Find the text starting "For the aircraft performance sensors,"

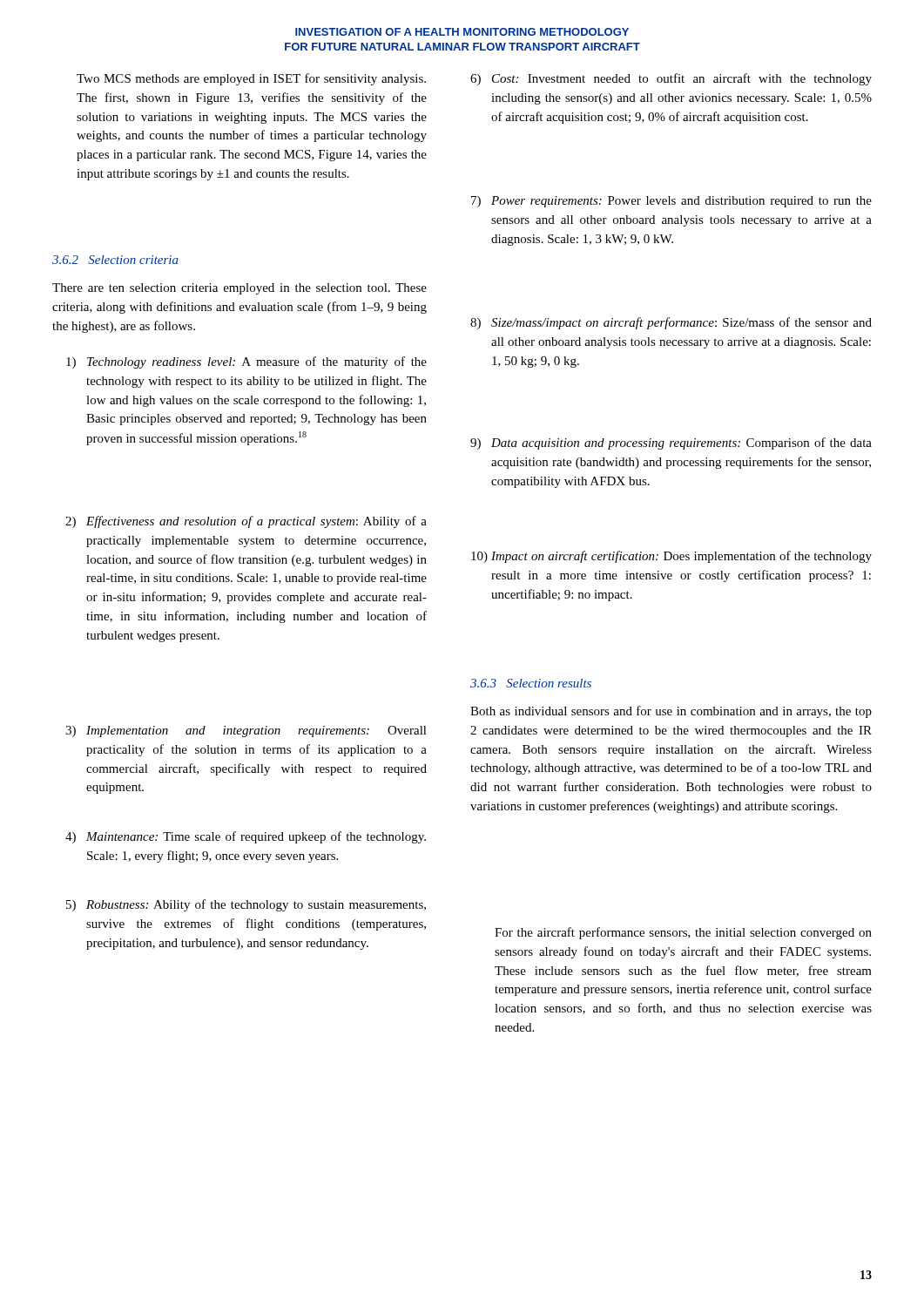683,981
